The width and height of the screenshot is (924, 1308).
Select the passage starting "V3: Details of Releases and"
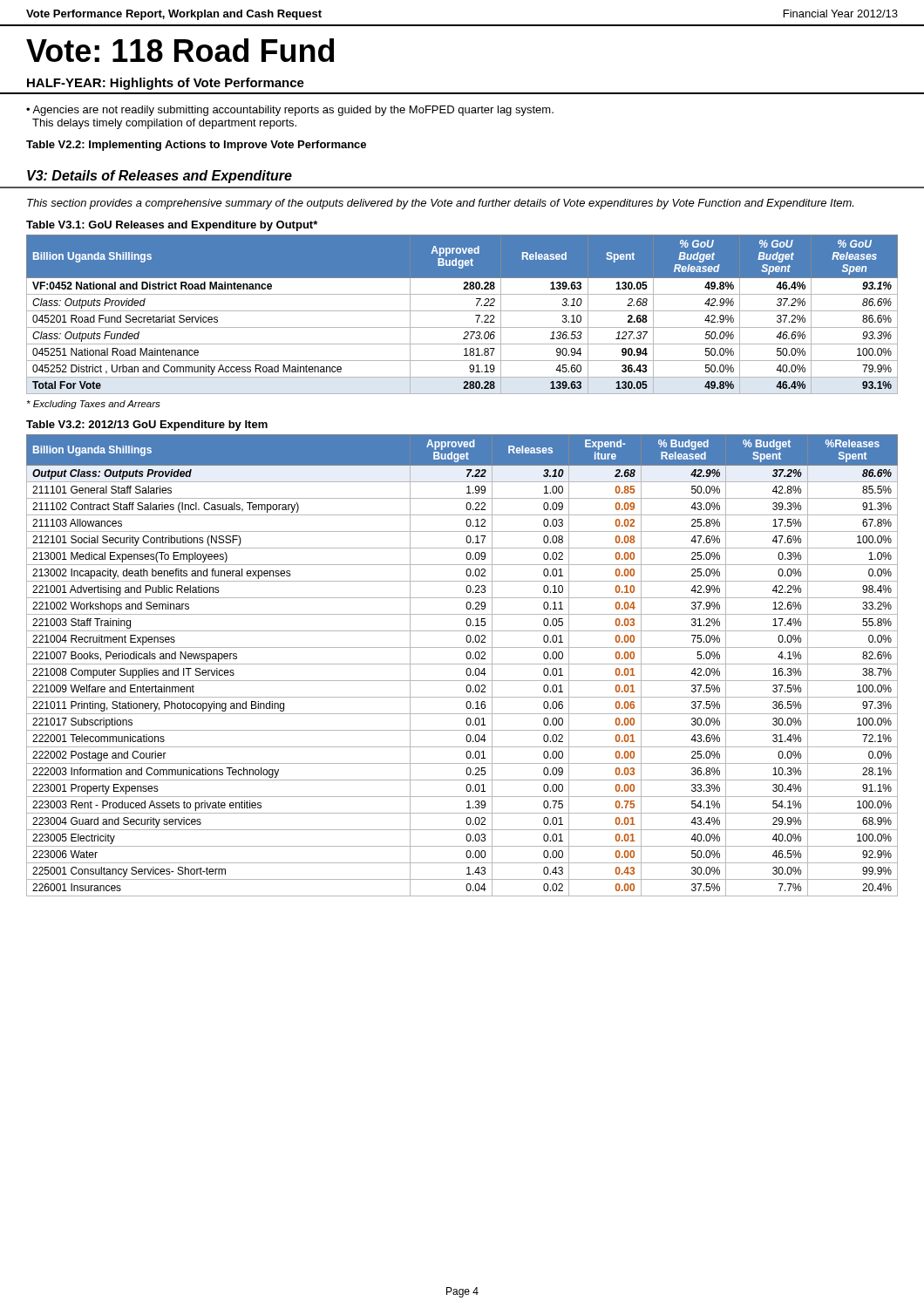[462, 176]
